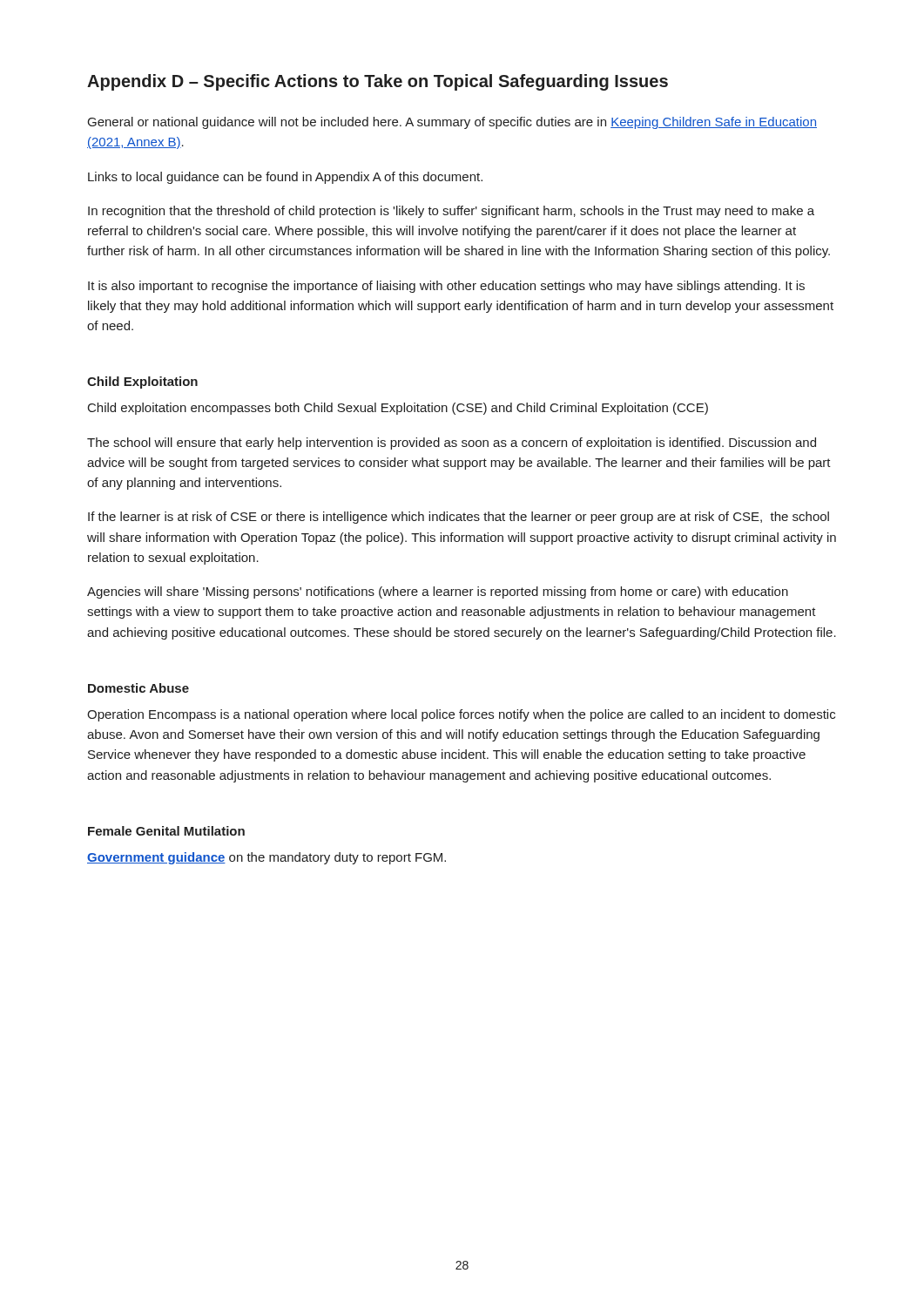Where is the title that starts "Appendix D – Specific Actions to Take"?
This screenshot has width=924, height=1307.
coord(378,81)
